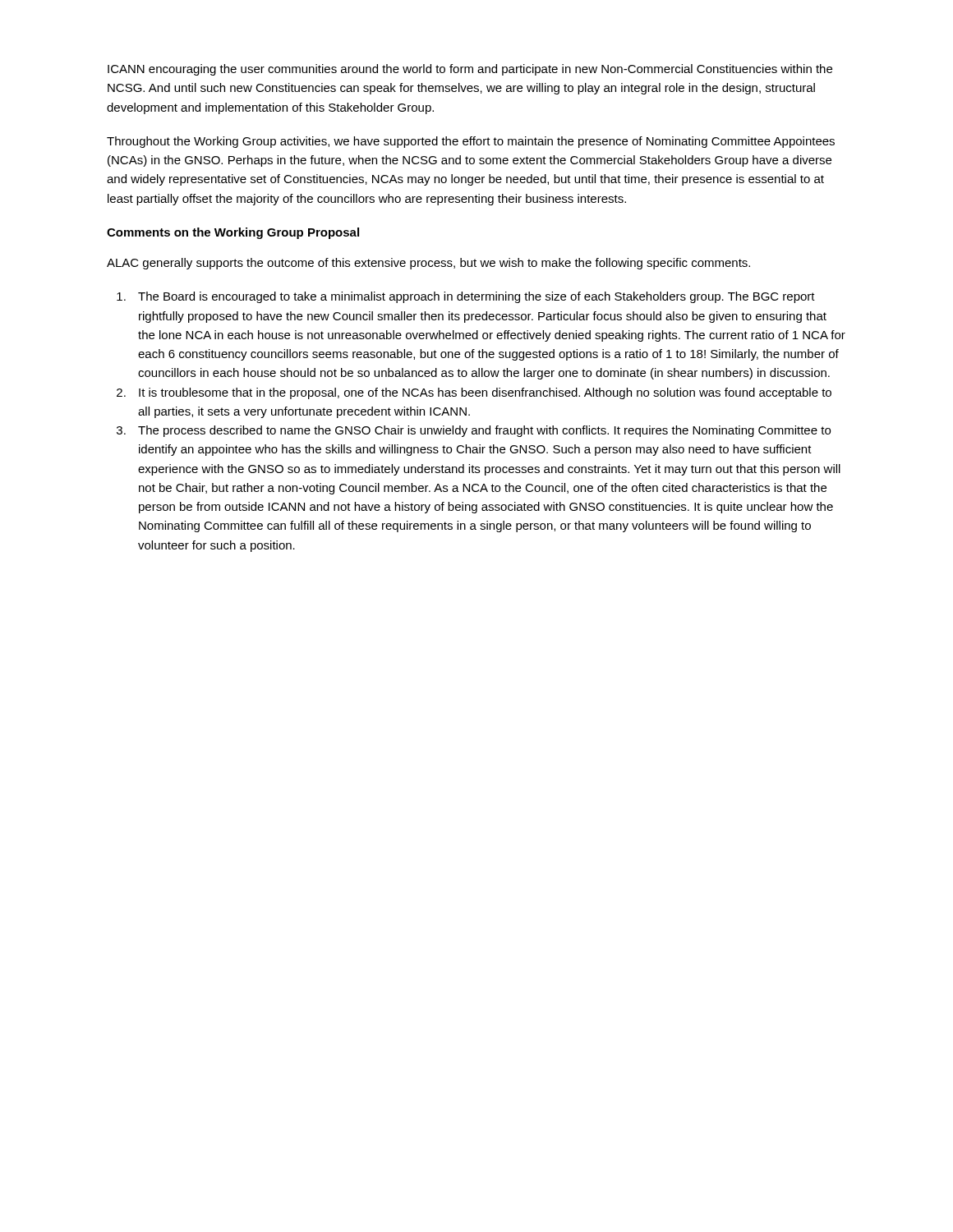Point to the block beginning "Throughout the Working Group activities, we"
This screenshot has height=1232, width=953.
tap(471, 169)
